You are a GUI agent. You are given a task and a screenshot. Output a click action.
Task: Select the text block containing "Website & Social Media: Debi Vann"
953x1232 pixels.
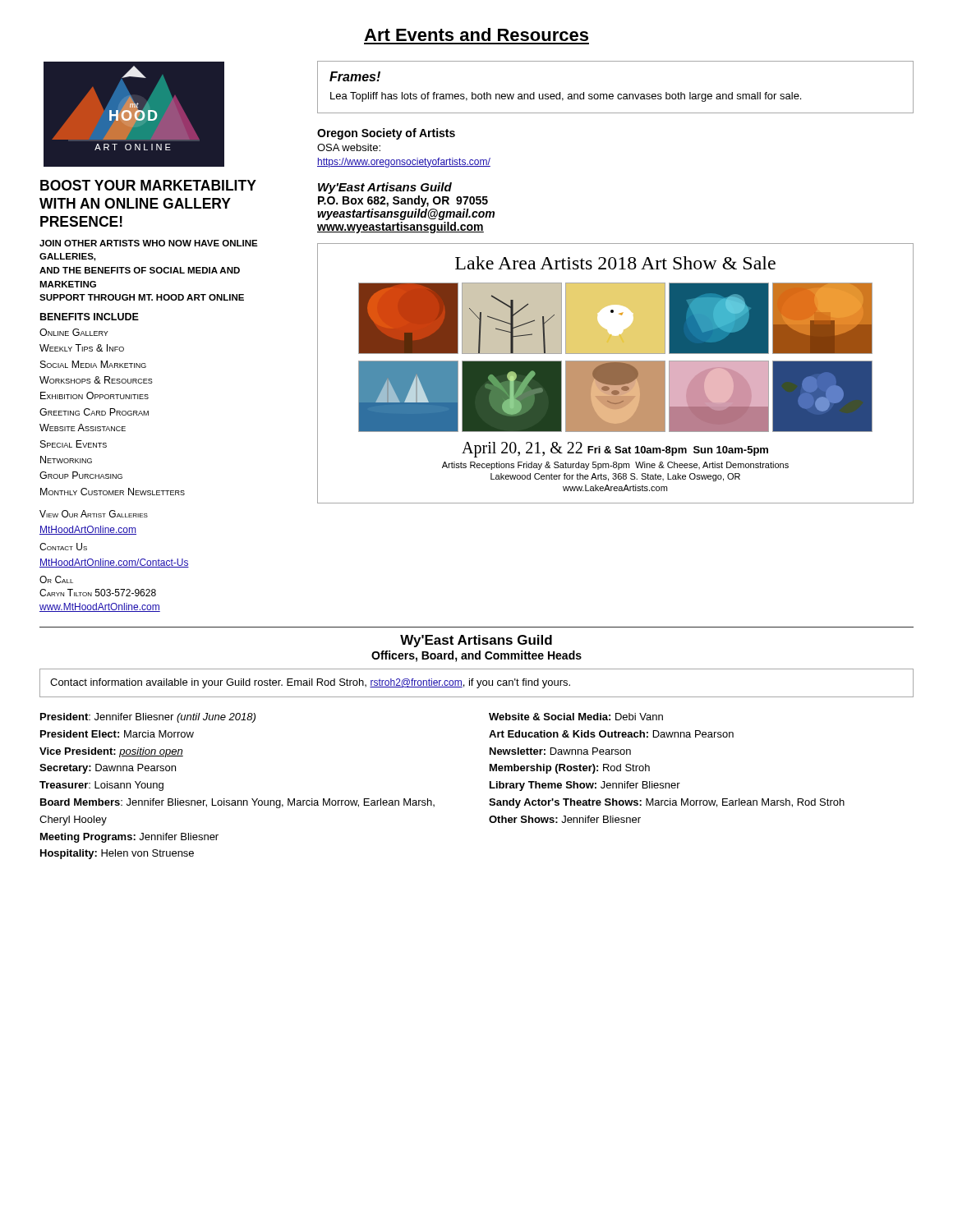pyautogui.click(x=576, y=717)
